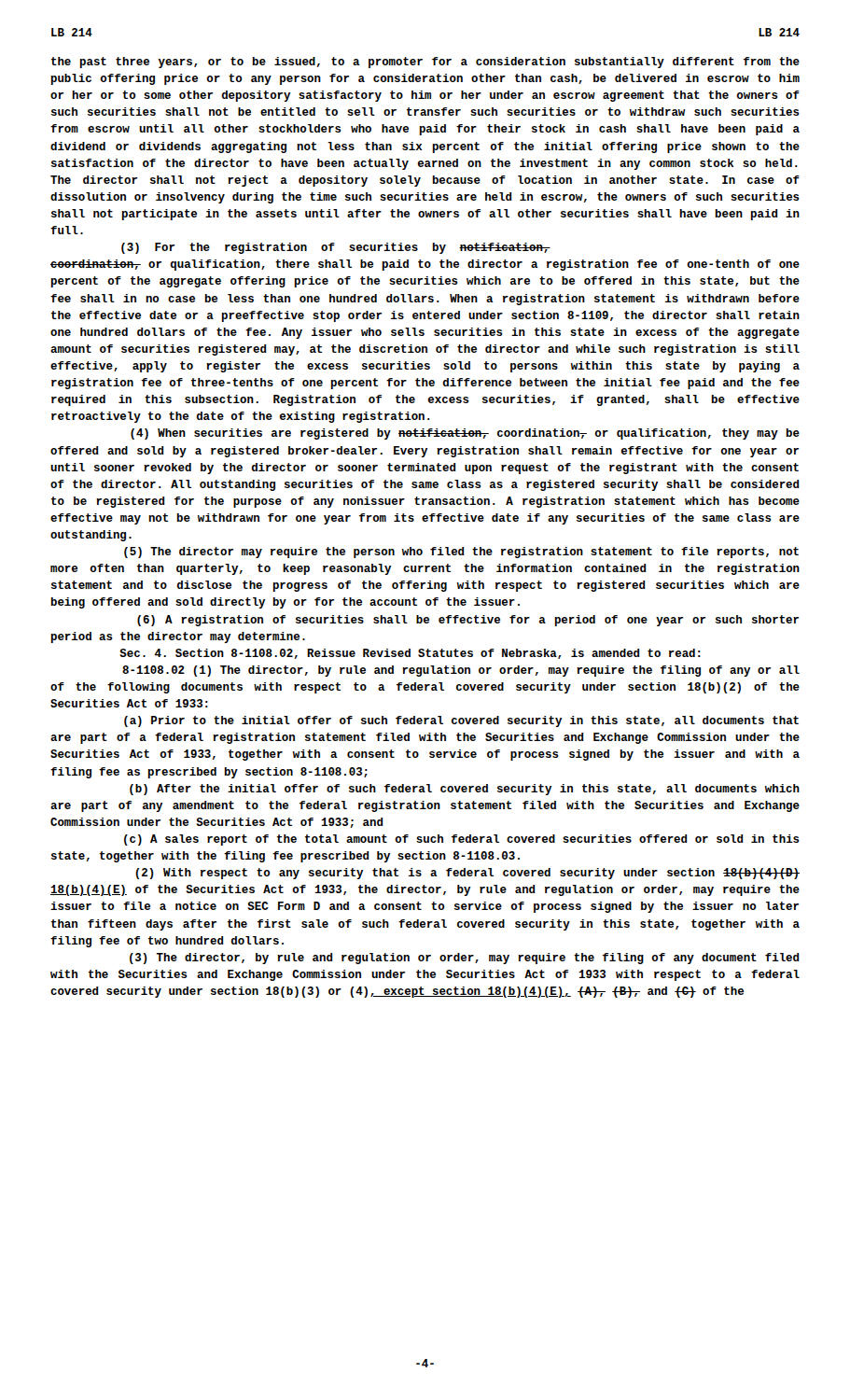850x1400 pixels.
Task: Locate the text block starting "(2) With respect to"
Action: pos(425,908)
